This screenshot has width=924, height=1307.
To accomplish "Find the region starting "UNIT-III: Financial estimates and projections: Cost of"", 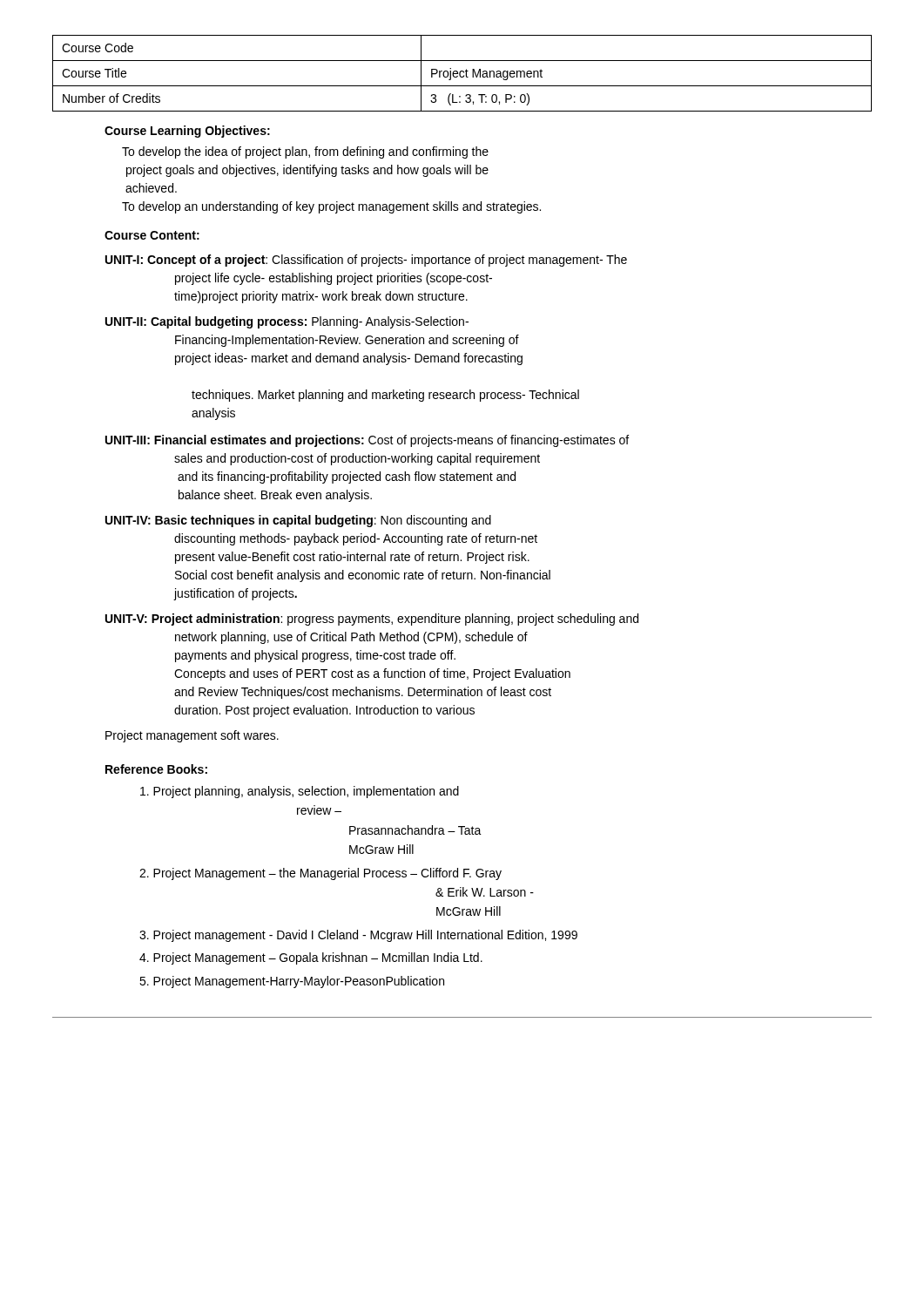I will [x=367, y=467].
